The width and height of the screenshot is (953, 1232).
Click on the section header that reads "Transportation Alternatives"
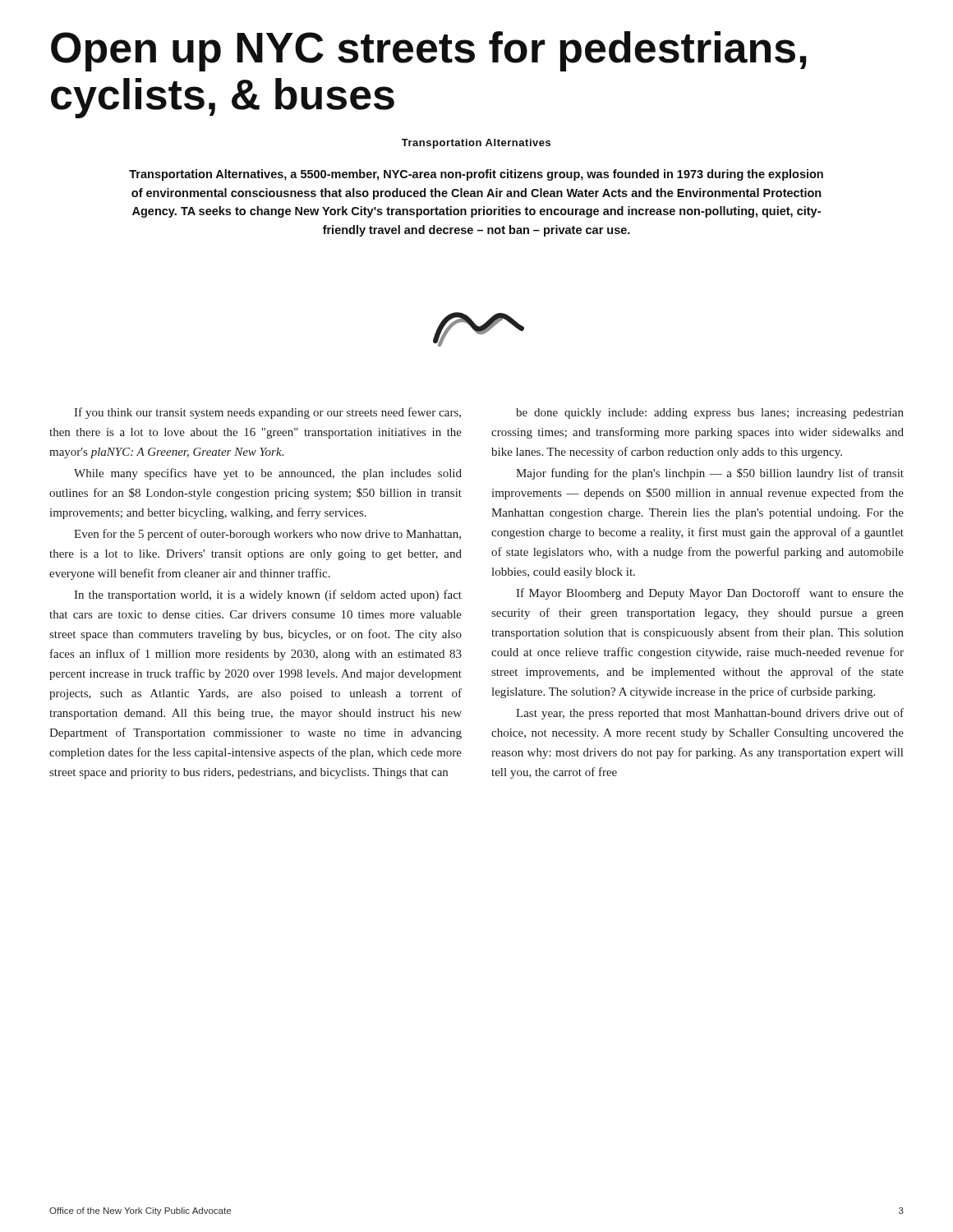476,143
